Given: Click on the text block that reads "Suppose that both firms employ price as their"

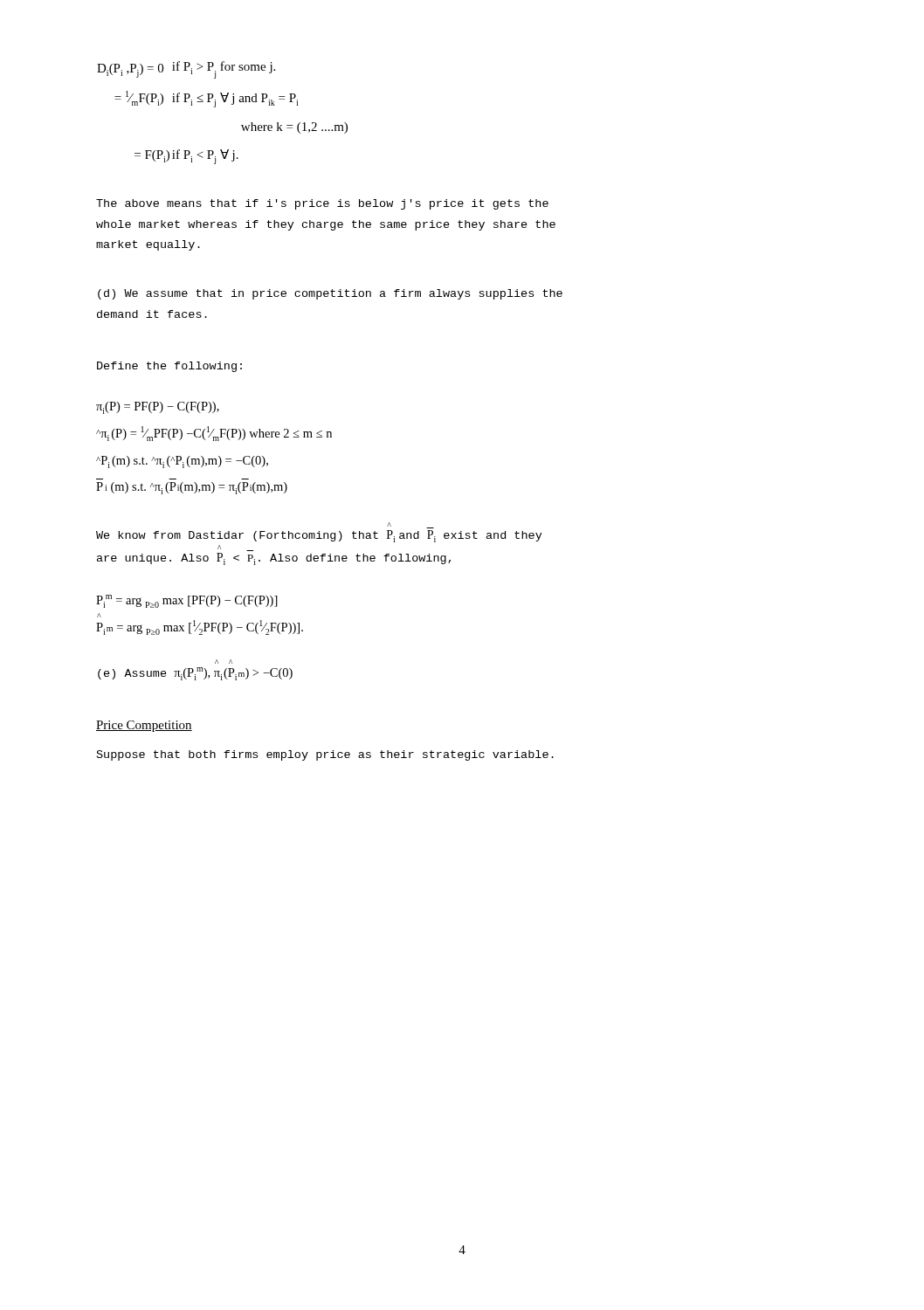Looking at the screenshot, I should coord(326,755).
